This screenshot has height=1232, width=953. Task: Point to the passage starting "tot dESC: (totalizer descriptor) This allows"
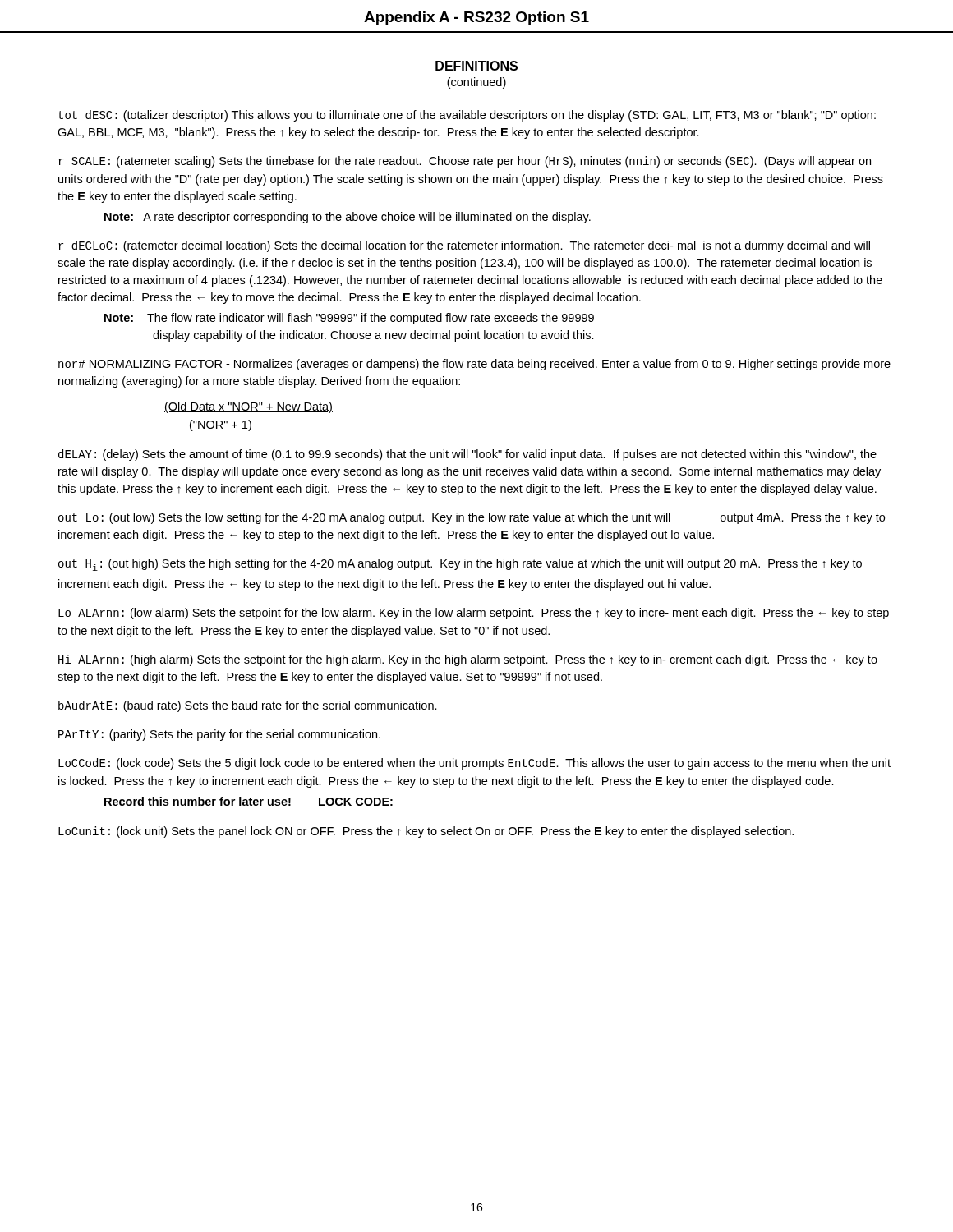coord(467,124)
